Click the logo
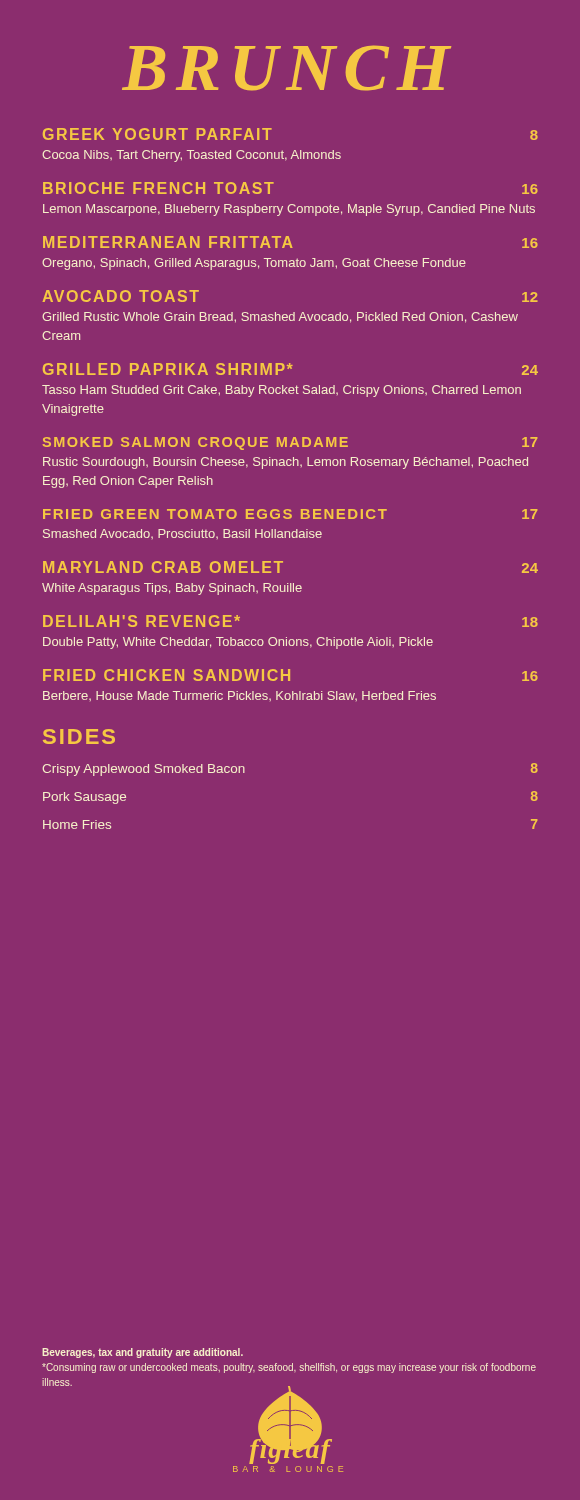The height and width of the screenshot is (1500, 580). coord(290,1433)
